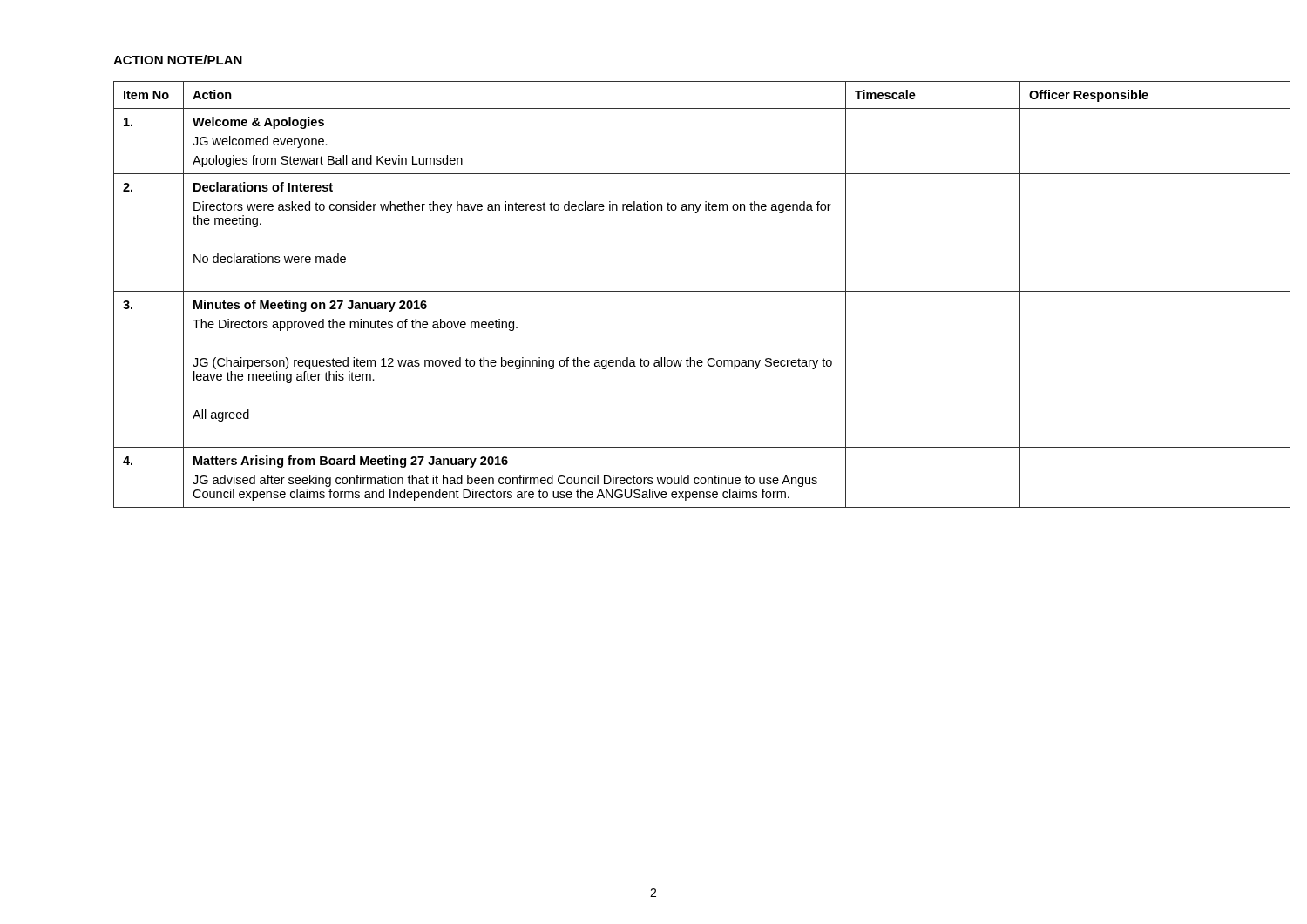Find the element starting "ACTION NOTE/PLAN"
Screen dimensions: 924x1307
[178, 60]
